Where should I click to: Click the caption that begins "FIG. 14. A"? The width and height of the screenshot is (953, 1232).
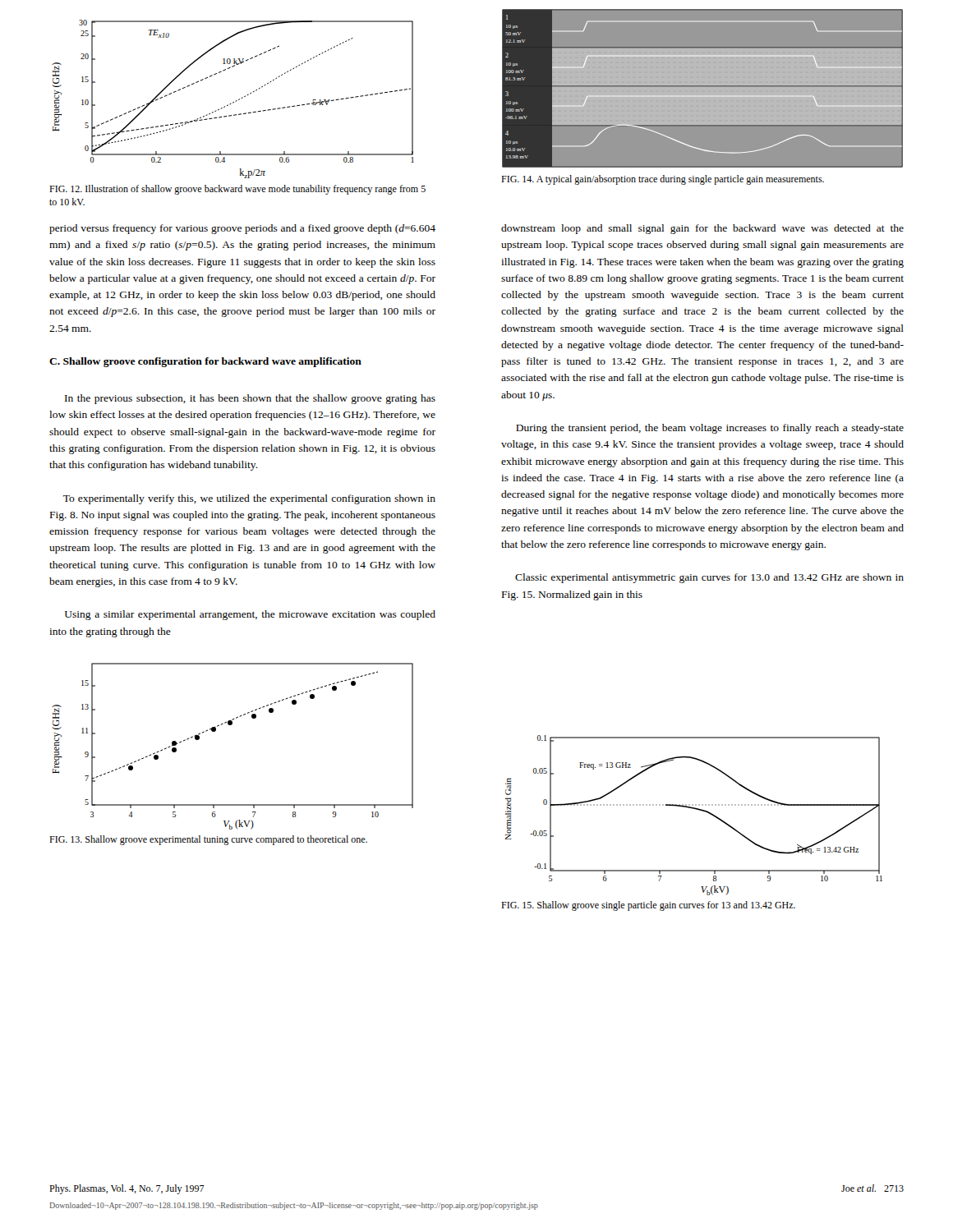(x=663, y=179)
